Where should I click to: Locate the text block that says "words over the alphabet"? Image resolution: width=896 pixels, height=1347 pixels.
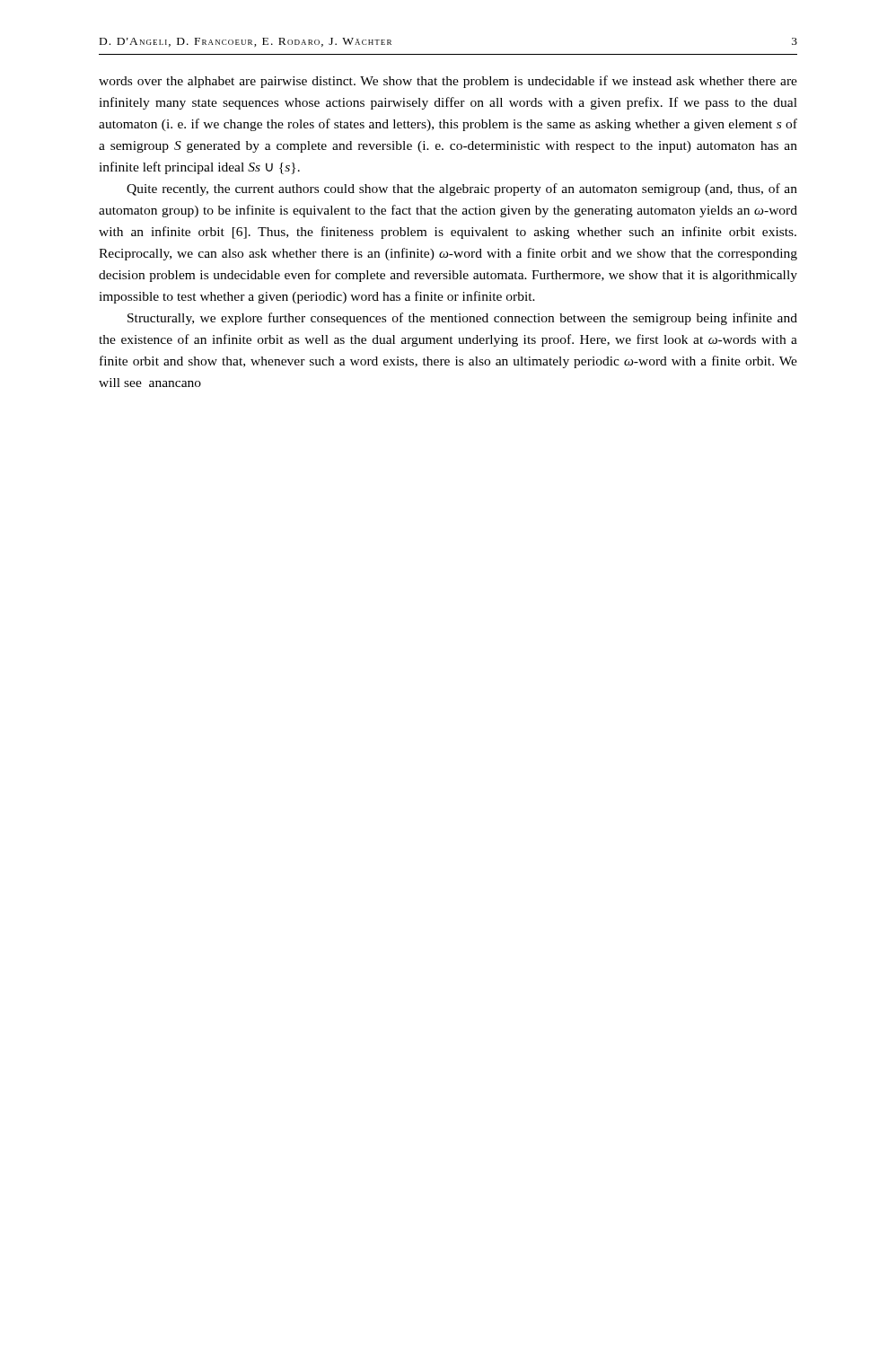click(448, 124)
